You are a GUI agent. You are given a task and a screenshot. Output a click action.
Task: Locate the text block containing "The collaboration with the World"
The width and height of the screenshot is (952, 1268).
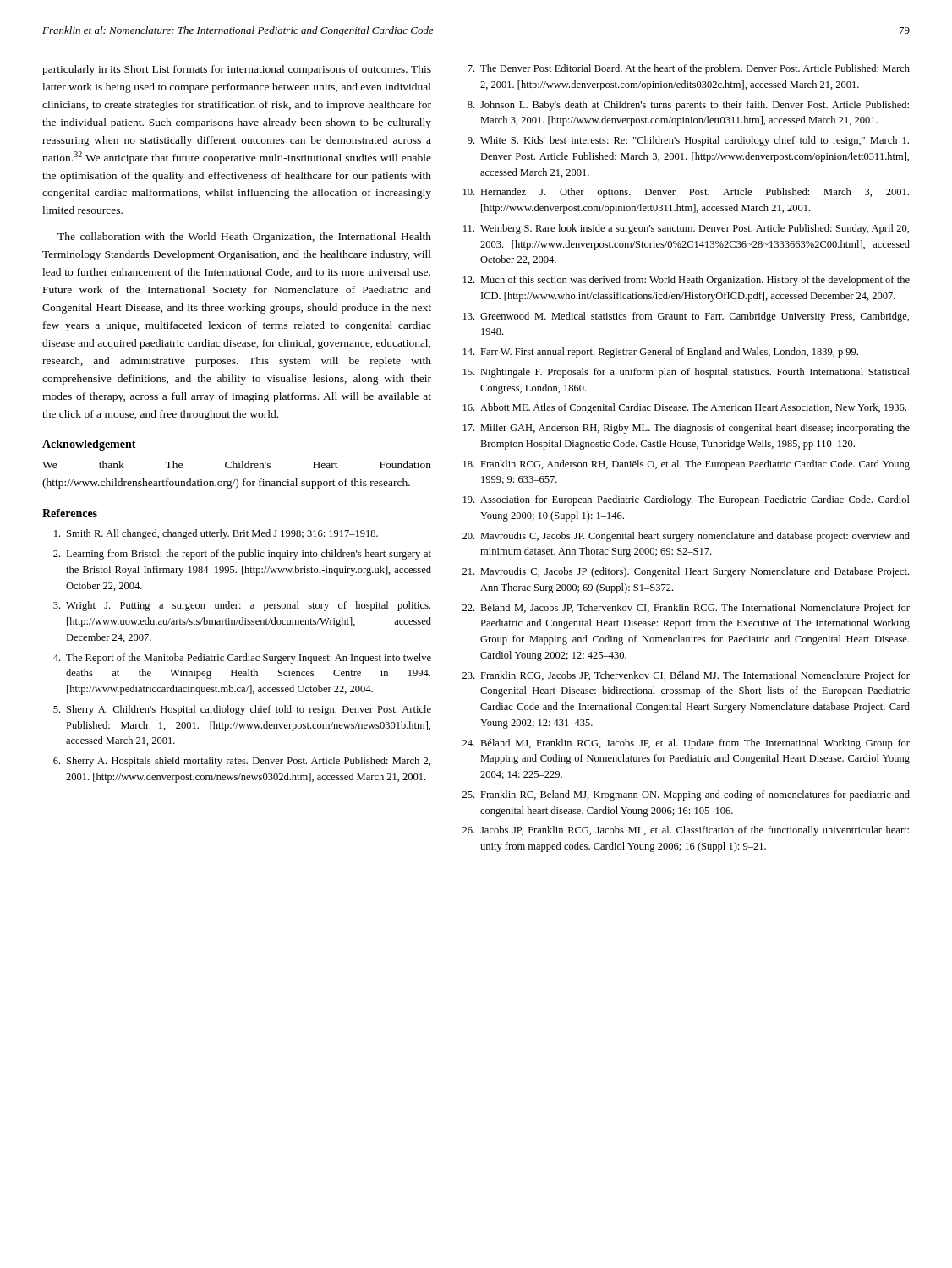pos(237,326)
